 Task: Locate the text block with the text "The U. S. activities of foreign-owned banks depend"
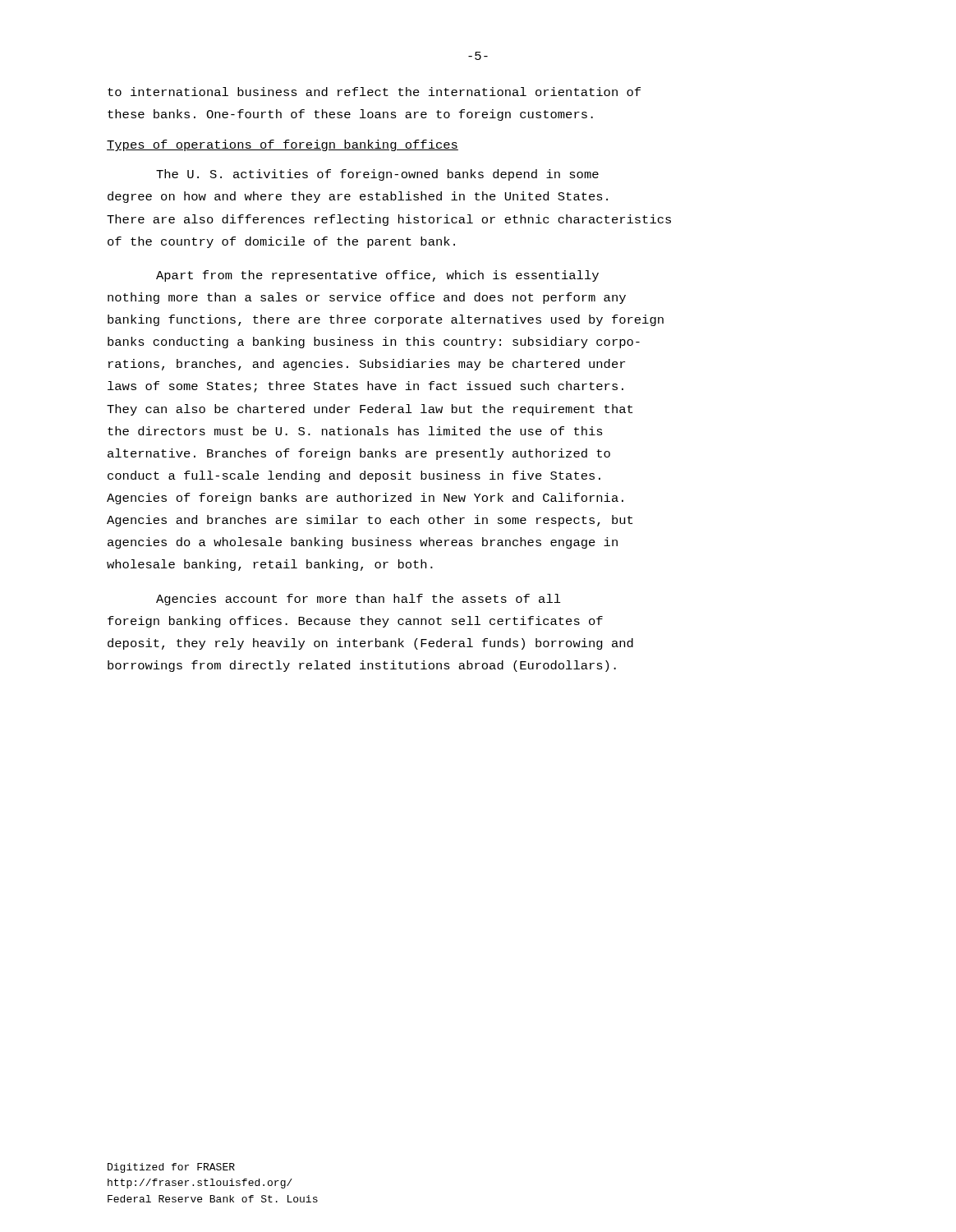pos(389,209)
